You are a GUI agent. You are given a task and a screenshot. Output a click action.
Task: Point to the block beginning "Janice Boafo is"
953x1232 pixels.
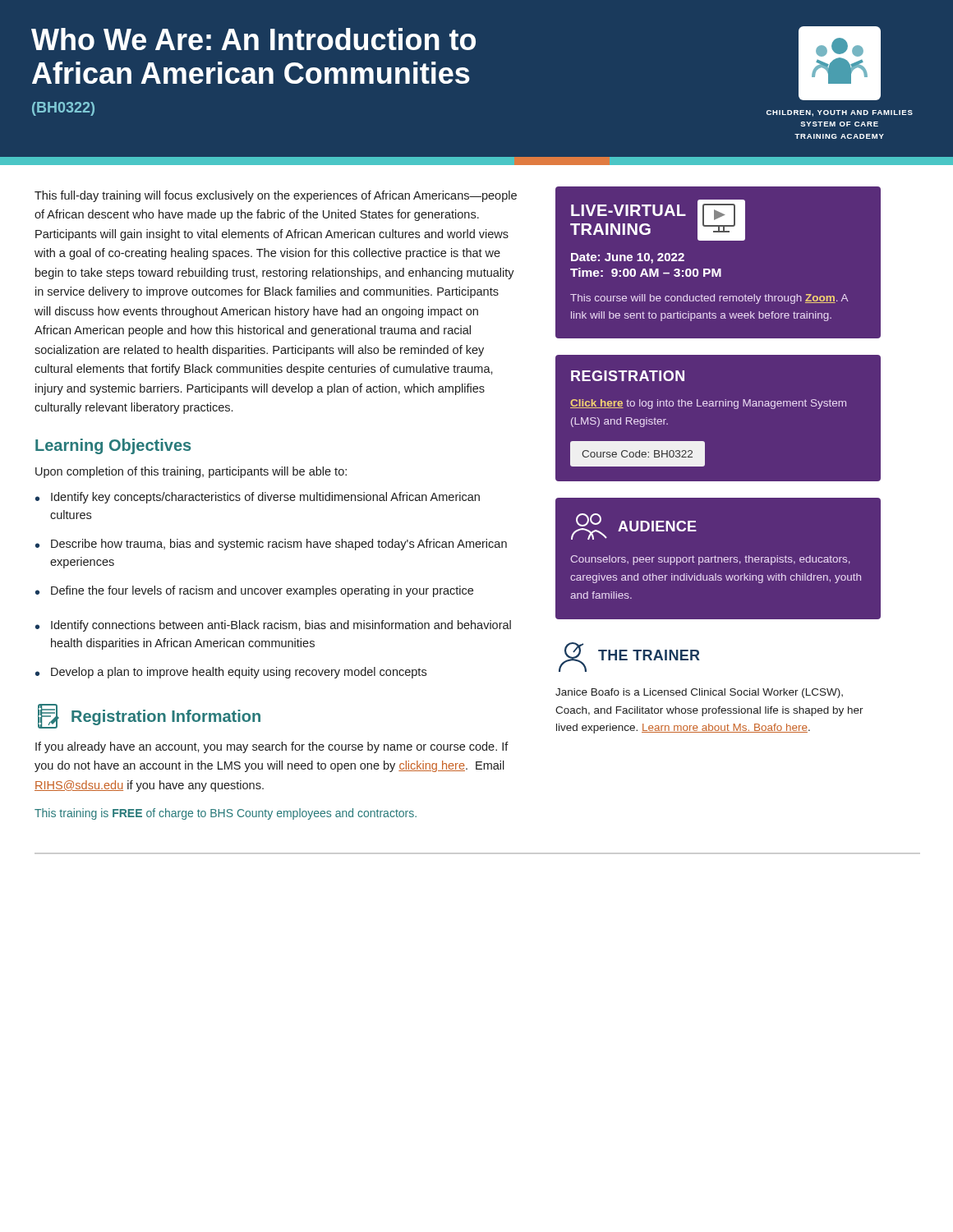(x=709, y=710)
